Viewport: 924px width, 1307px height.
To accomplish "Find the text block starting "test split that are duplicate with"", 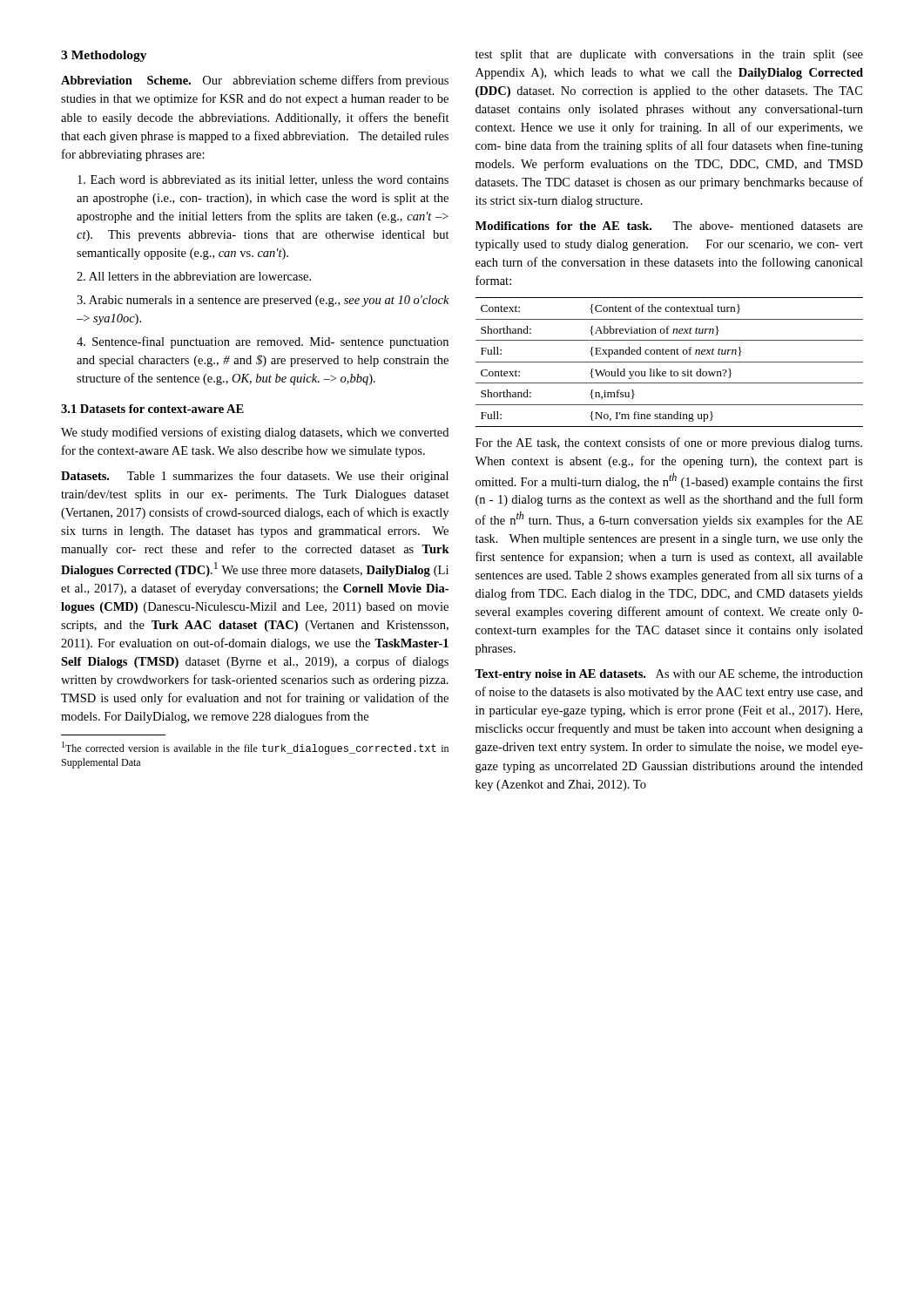I will (669, 128).
